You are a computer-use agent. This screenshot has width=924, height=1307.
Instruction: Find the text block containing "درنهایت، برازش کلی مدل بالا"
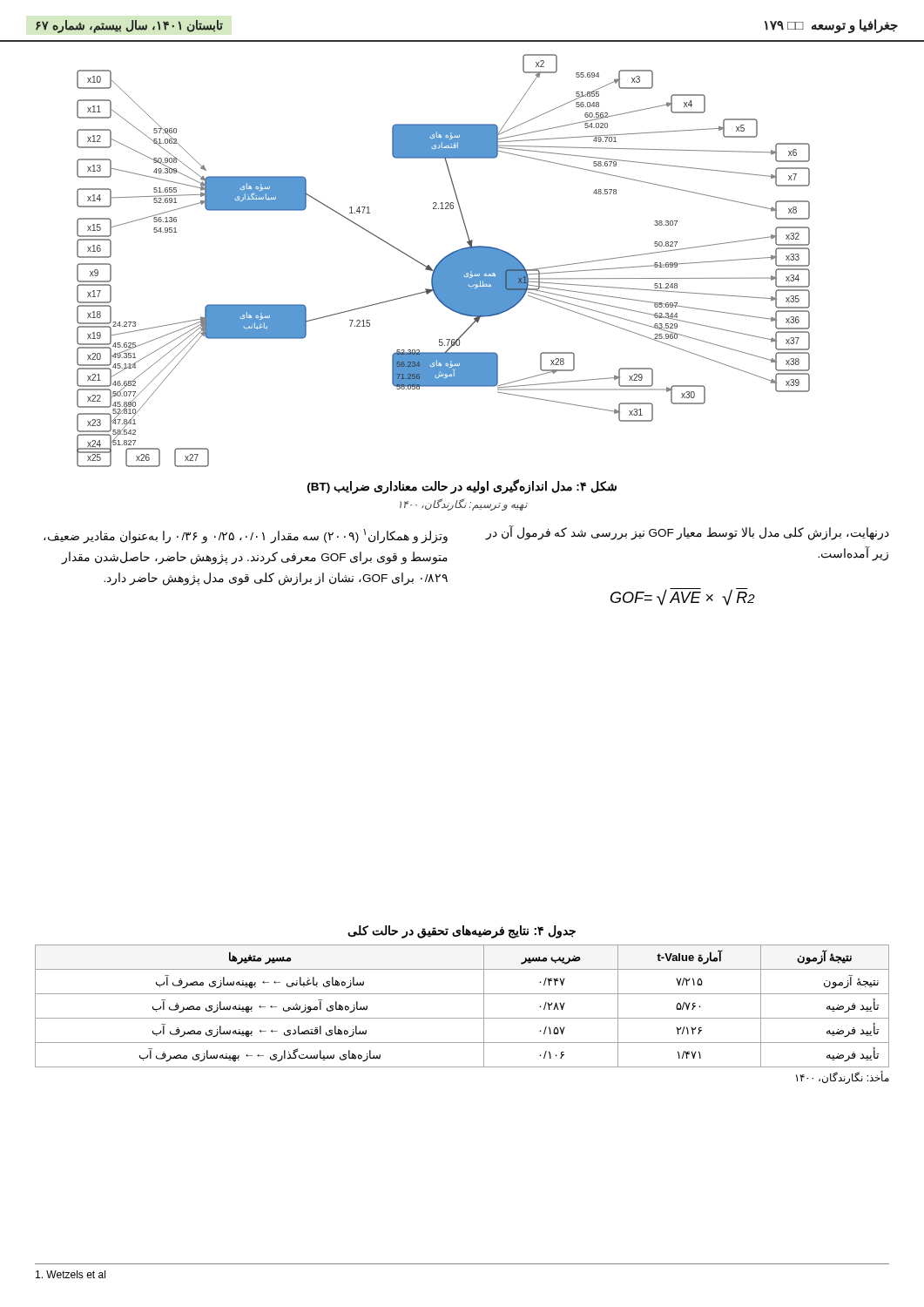point(687,533)
